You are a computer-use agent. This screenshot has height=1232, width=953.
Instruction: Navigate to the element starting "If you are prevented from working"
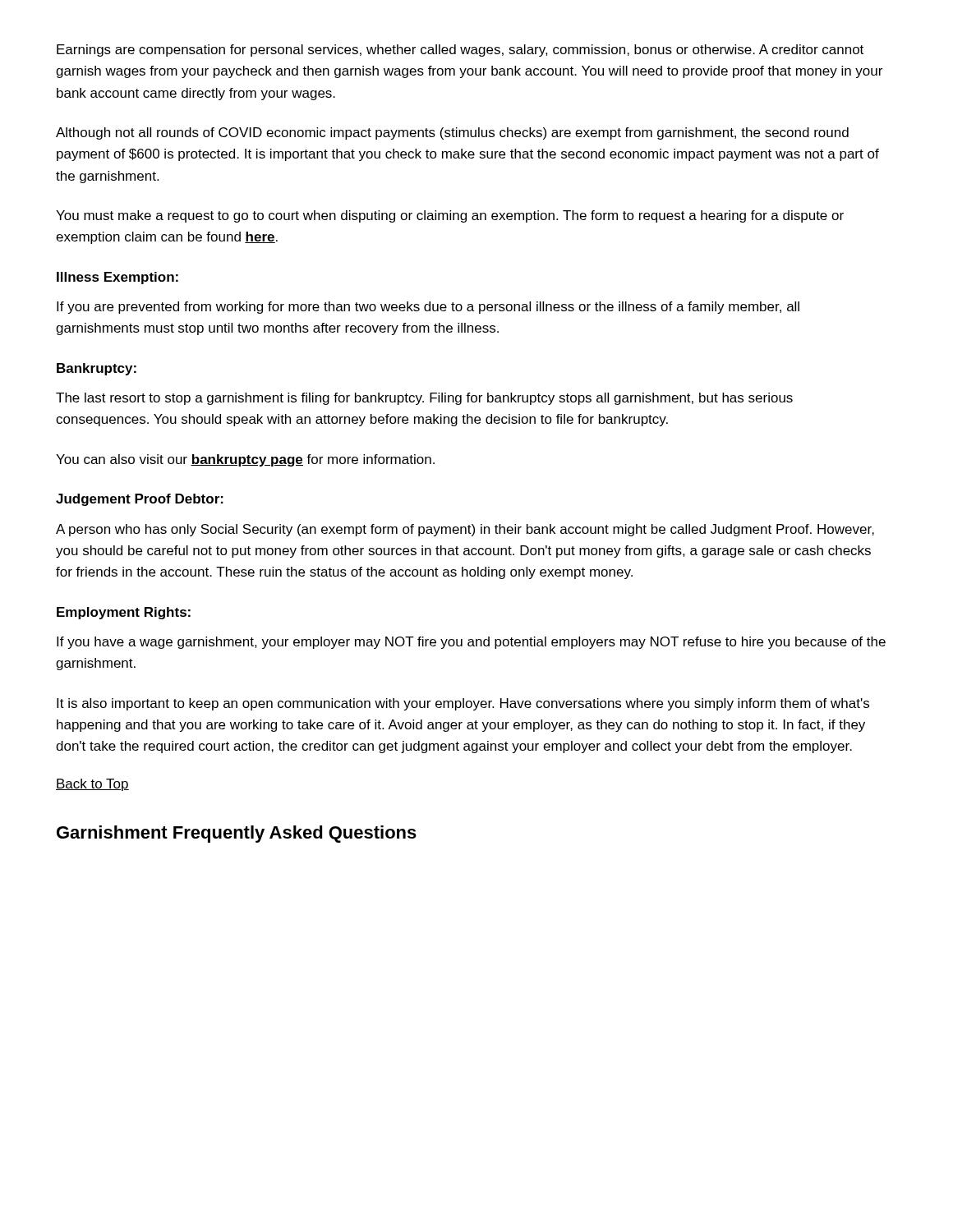tap(472, 318)
